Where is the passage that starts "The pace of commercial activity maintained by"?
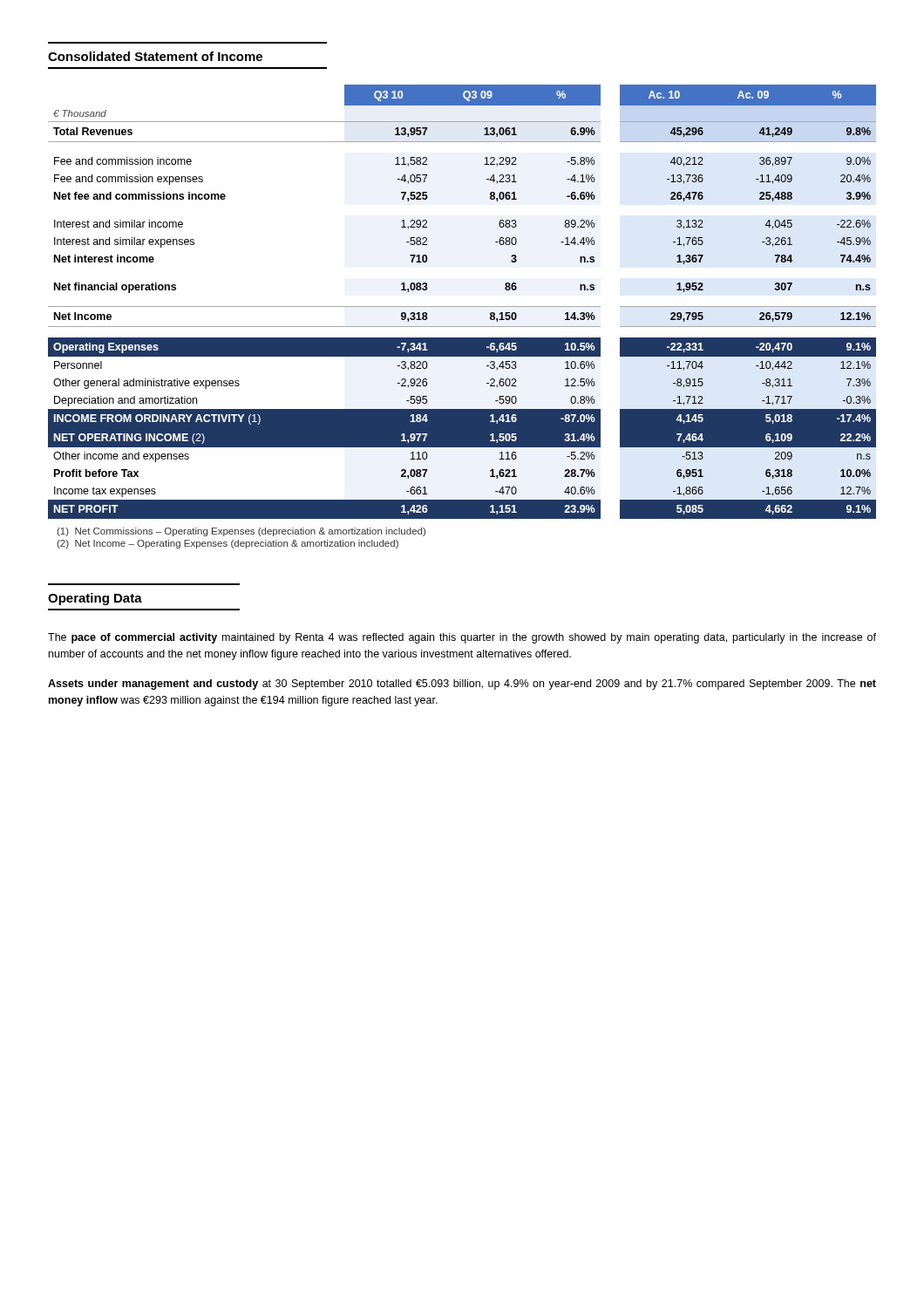924x1308 pixels. 462,646
